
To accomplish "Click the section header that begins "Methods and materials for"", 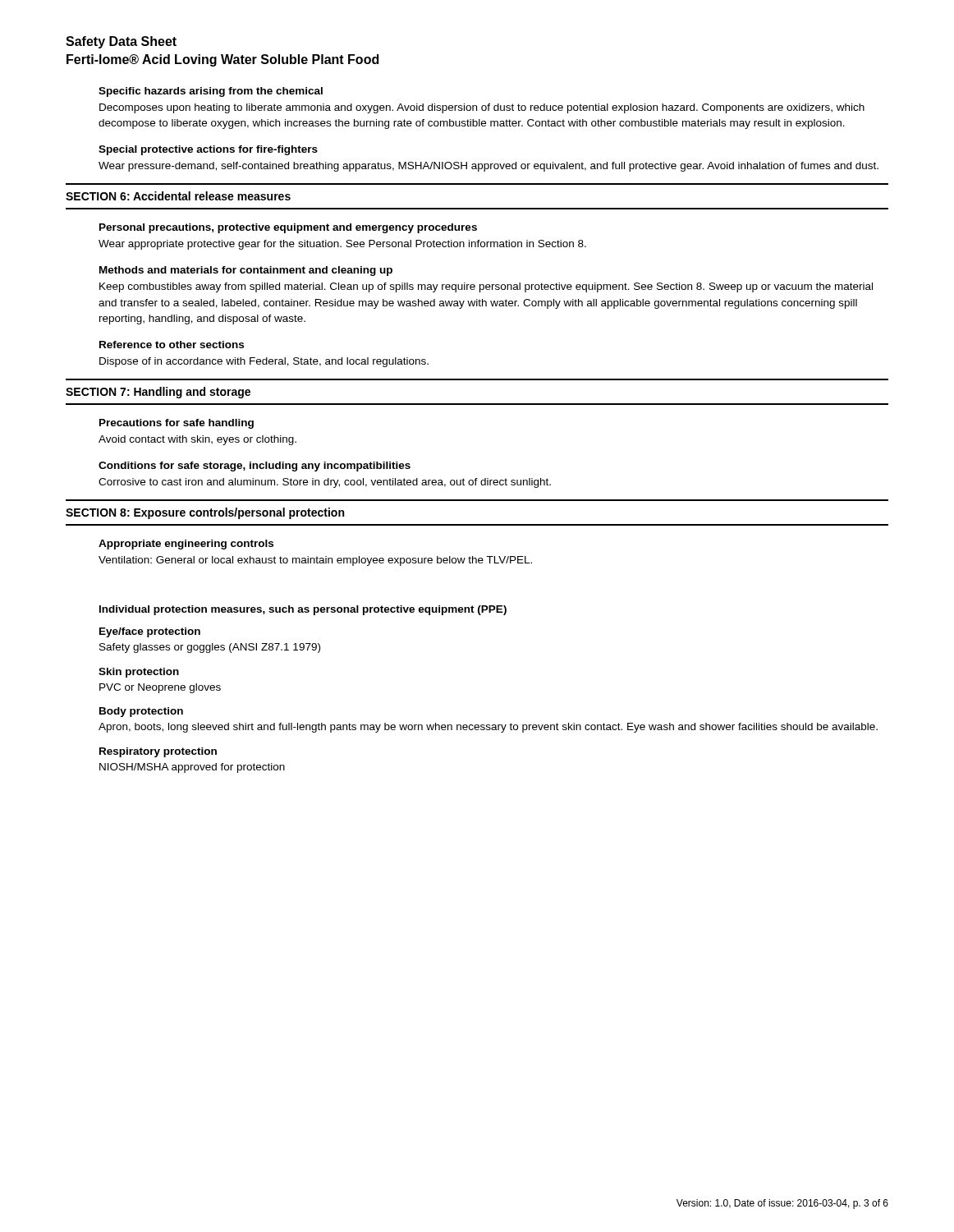I will coord(246,270).
